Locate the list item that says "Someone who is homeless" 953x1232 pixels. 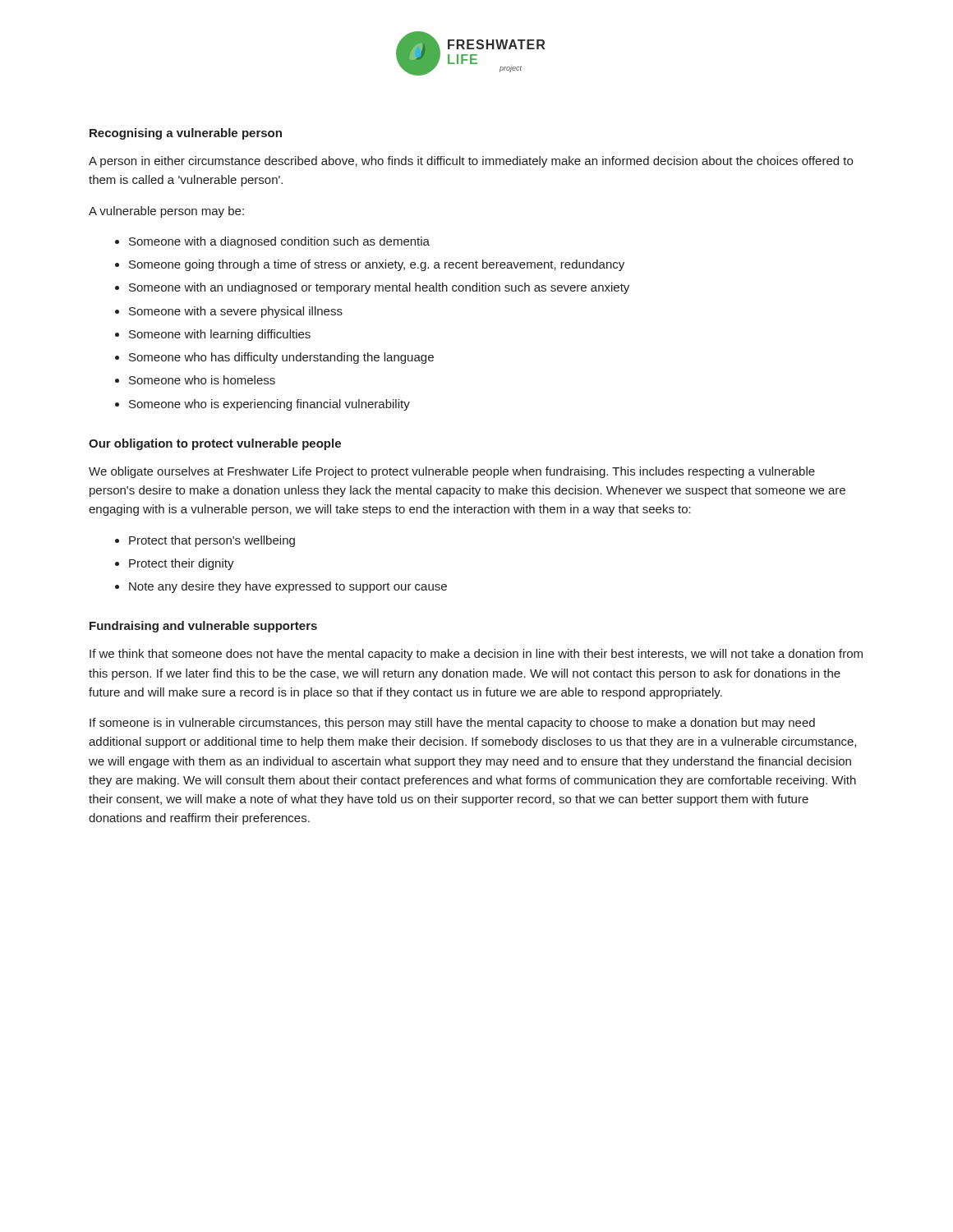tap(202, 380)
